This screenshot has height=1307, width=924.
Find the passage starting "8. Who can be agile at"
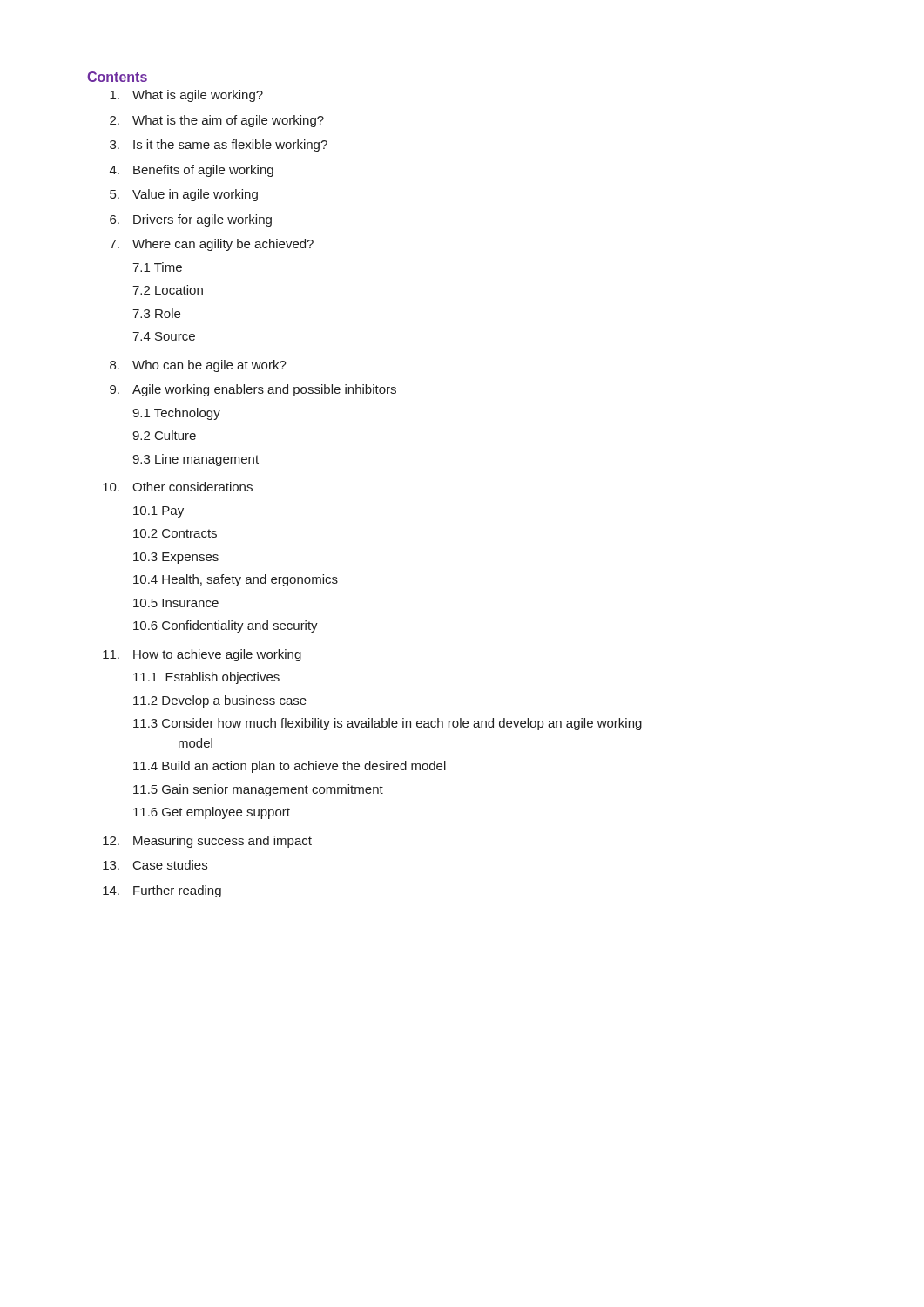(x=198, y=366)
